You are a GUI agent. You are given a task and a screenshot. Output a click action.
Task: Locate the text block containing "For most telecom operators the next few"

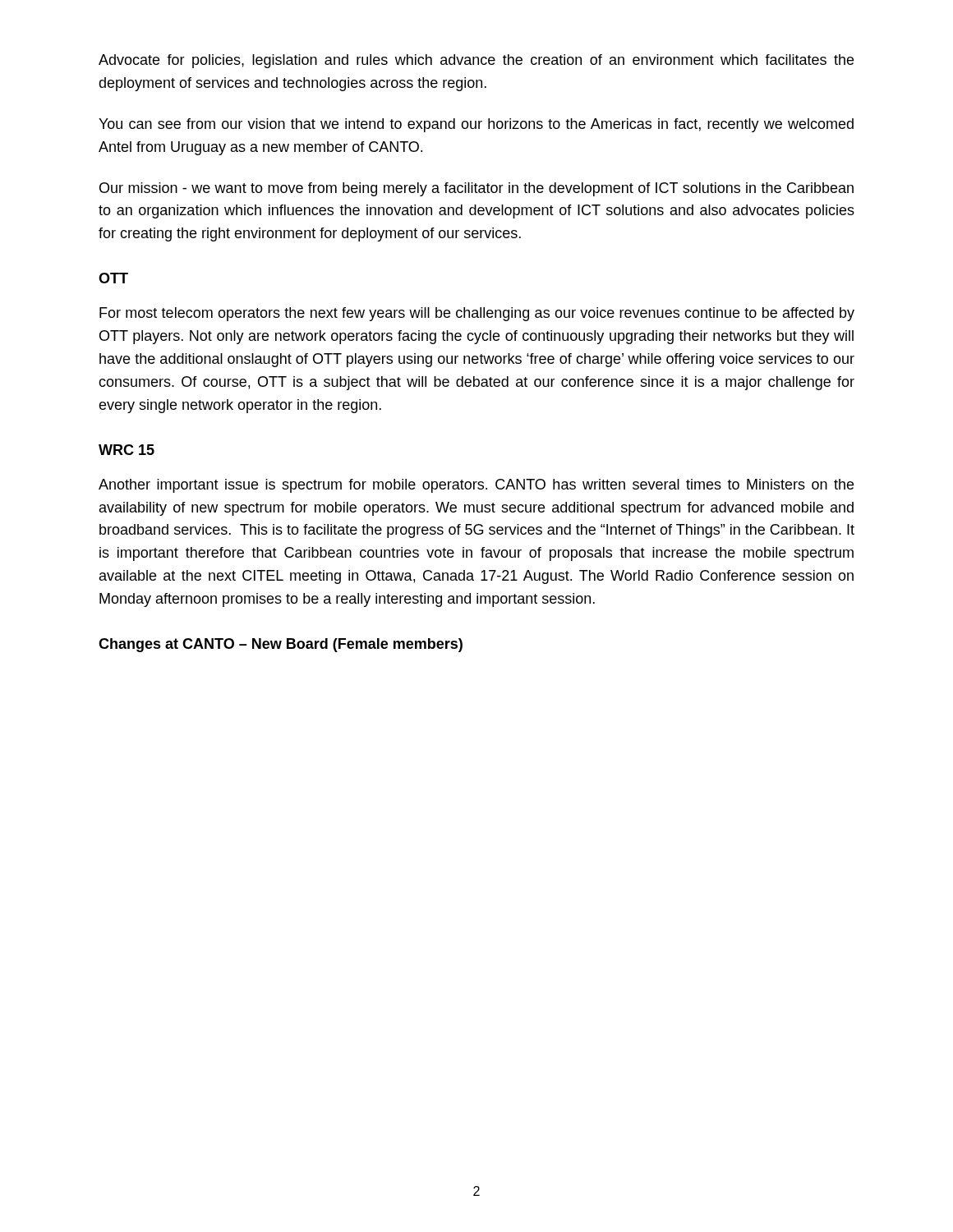476,359
